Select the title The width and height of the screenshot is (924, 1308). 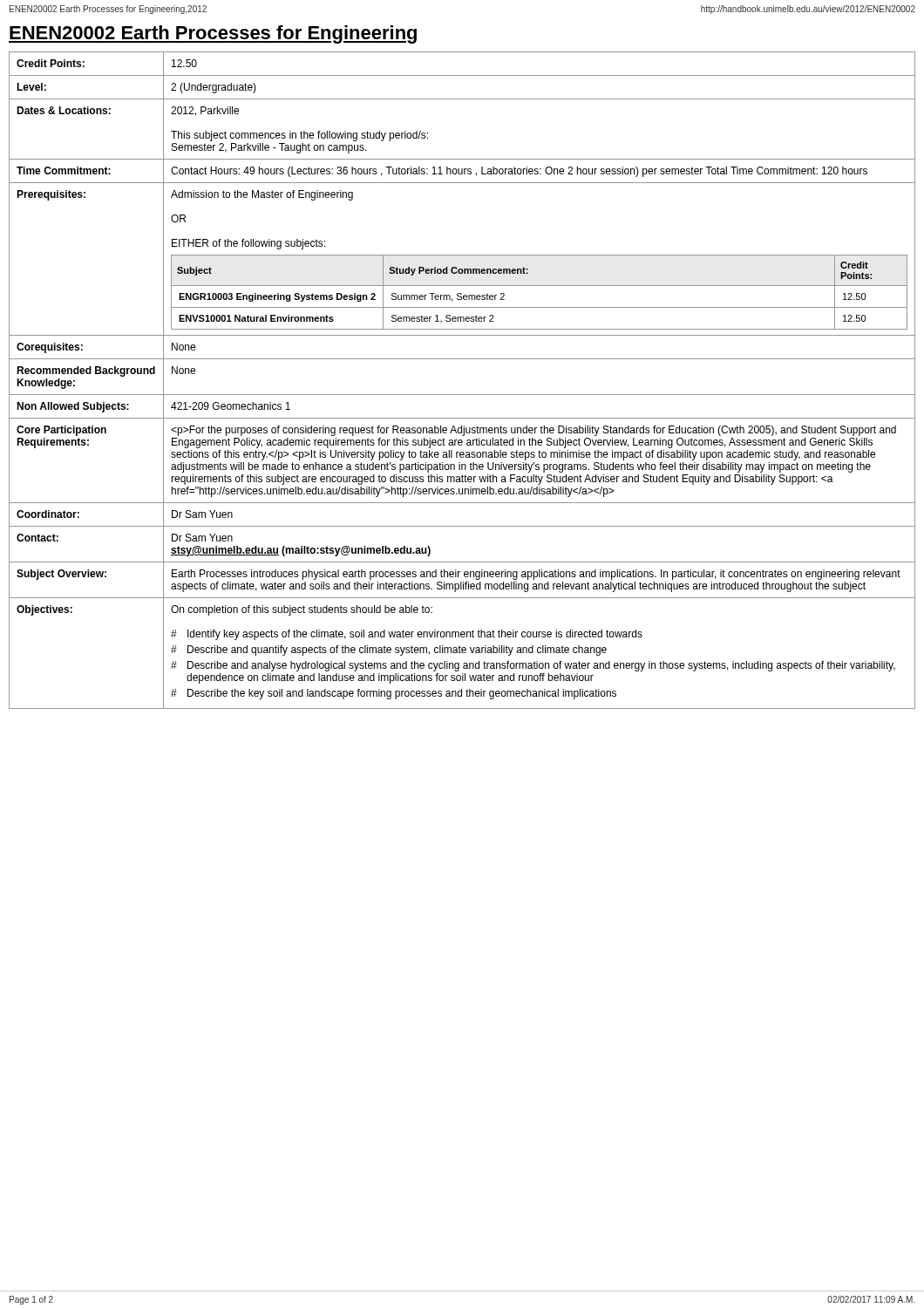213,33
